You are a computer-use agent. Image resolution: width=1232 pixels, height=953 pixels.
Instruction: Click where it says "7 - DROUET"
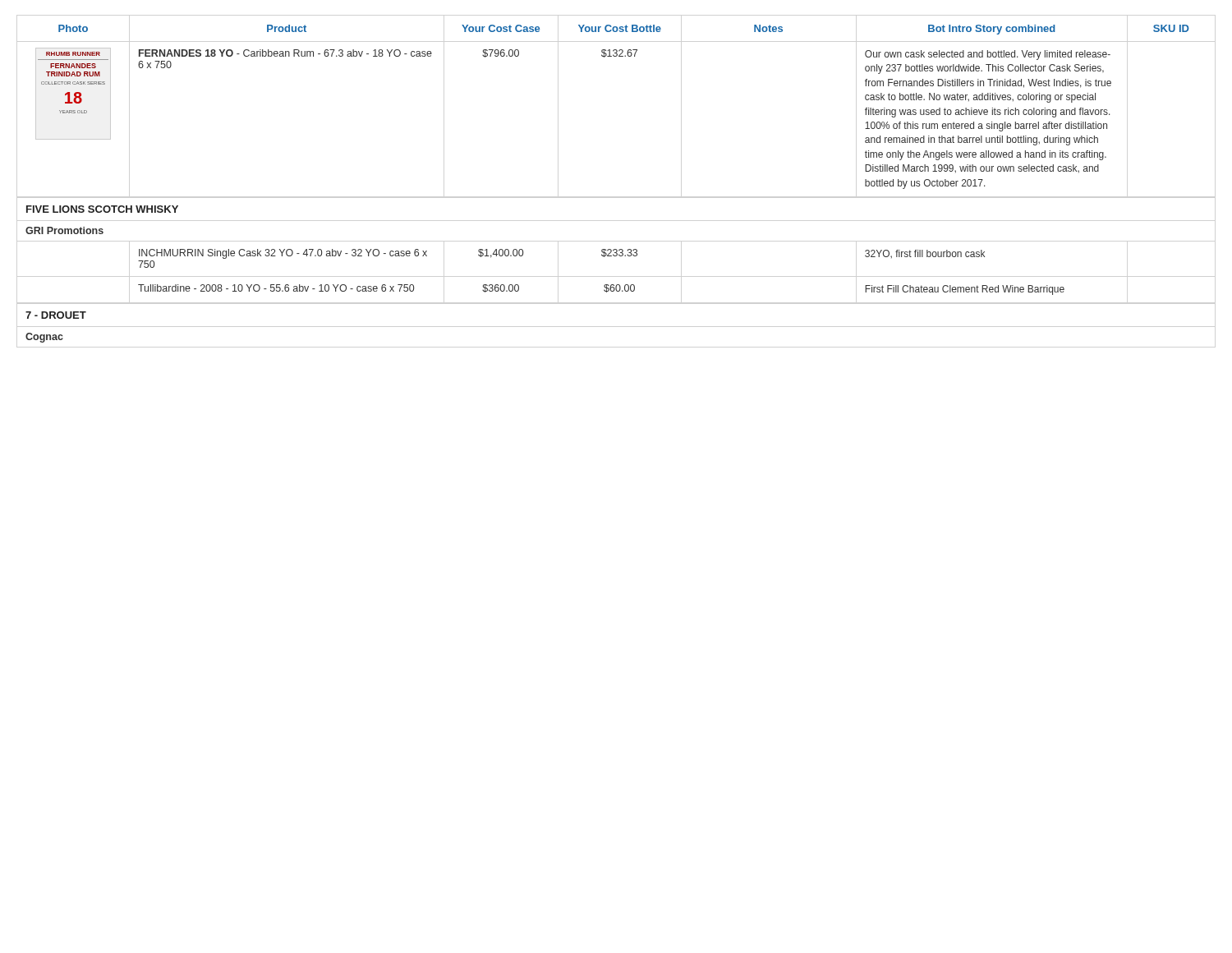[56, 315]
